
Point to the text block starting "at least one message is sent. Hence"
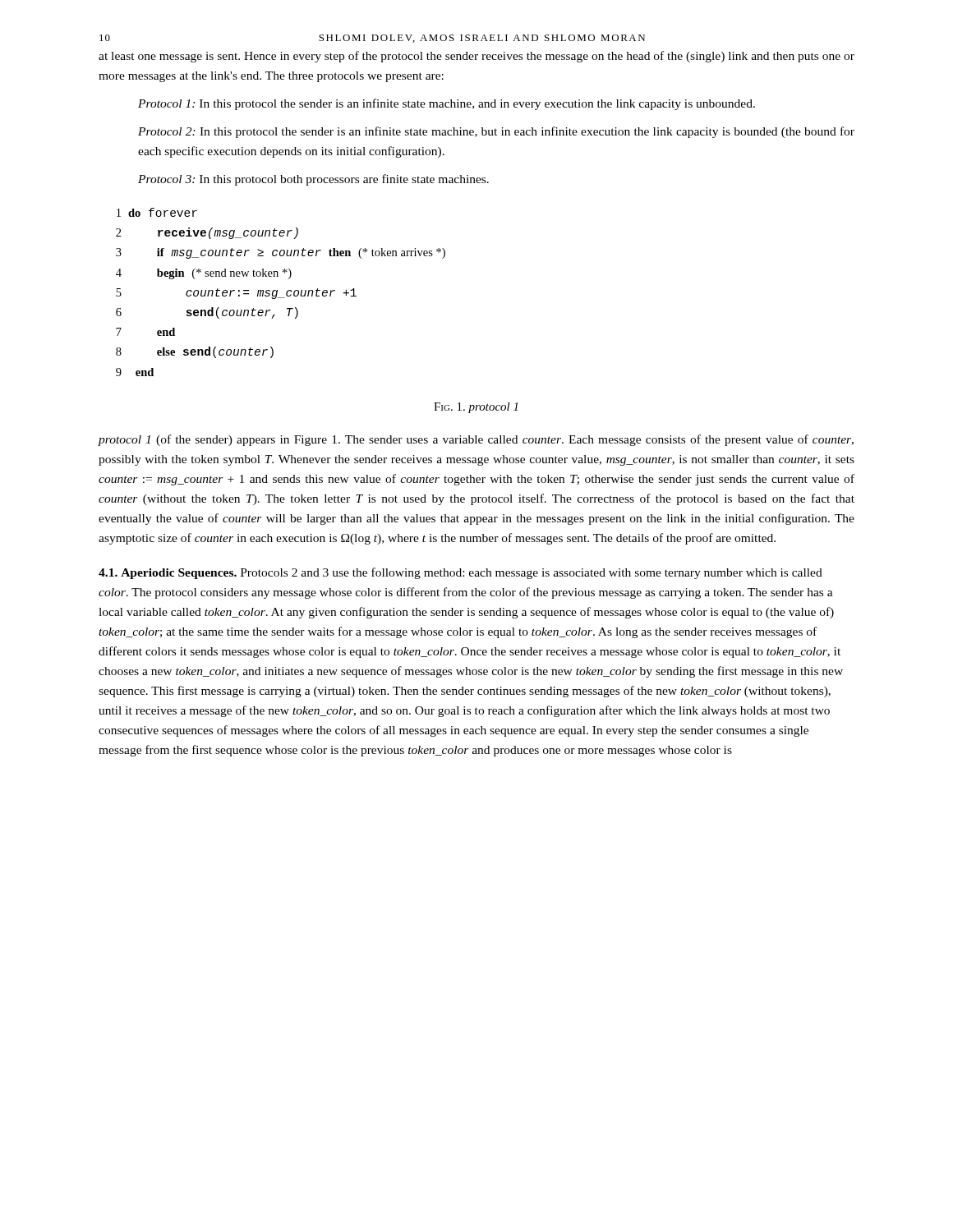click(x=476, y=66)
